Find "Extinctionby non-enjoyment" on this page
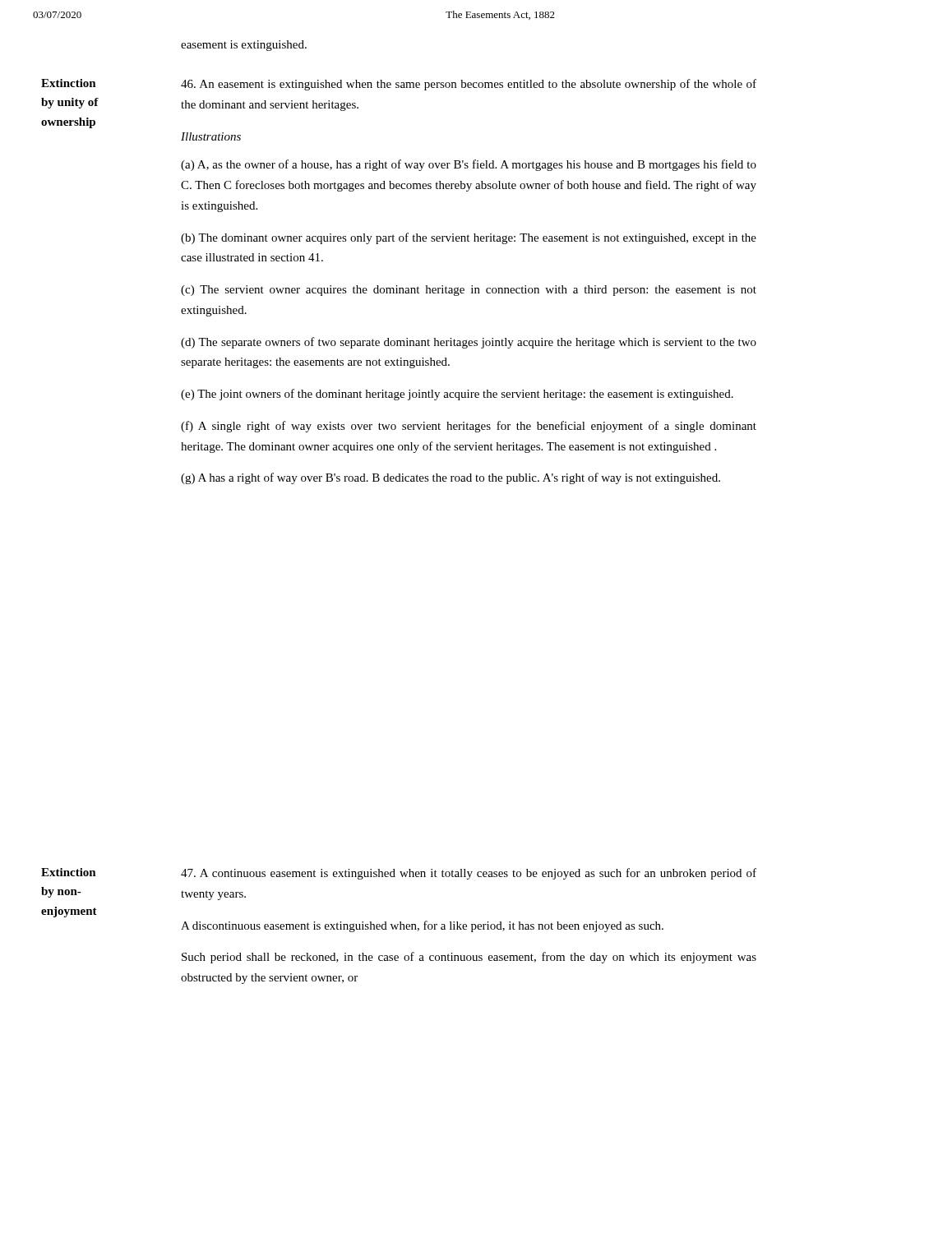Screen dimensions: 1233x952 pos(69,891)
